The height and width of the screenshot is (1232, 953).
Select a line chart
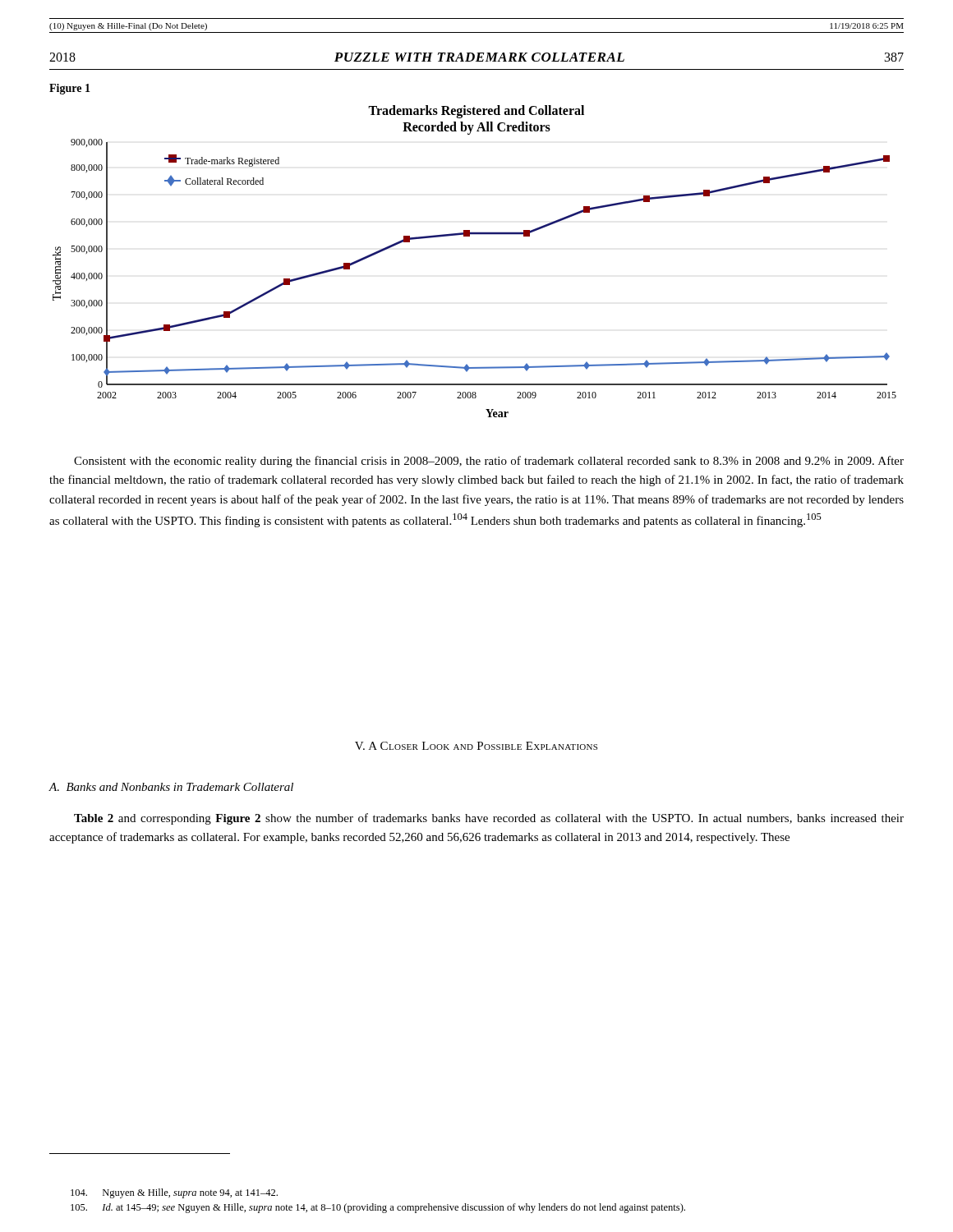click(x=476, y=269)
